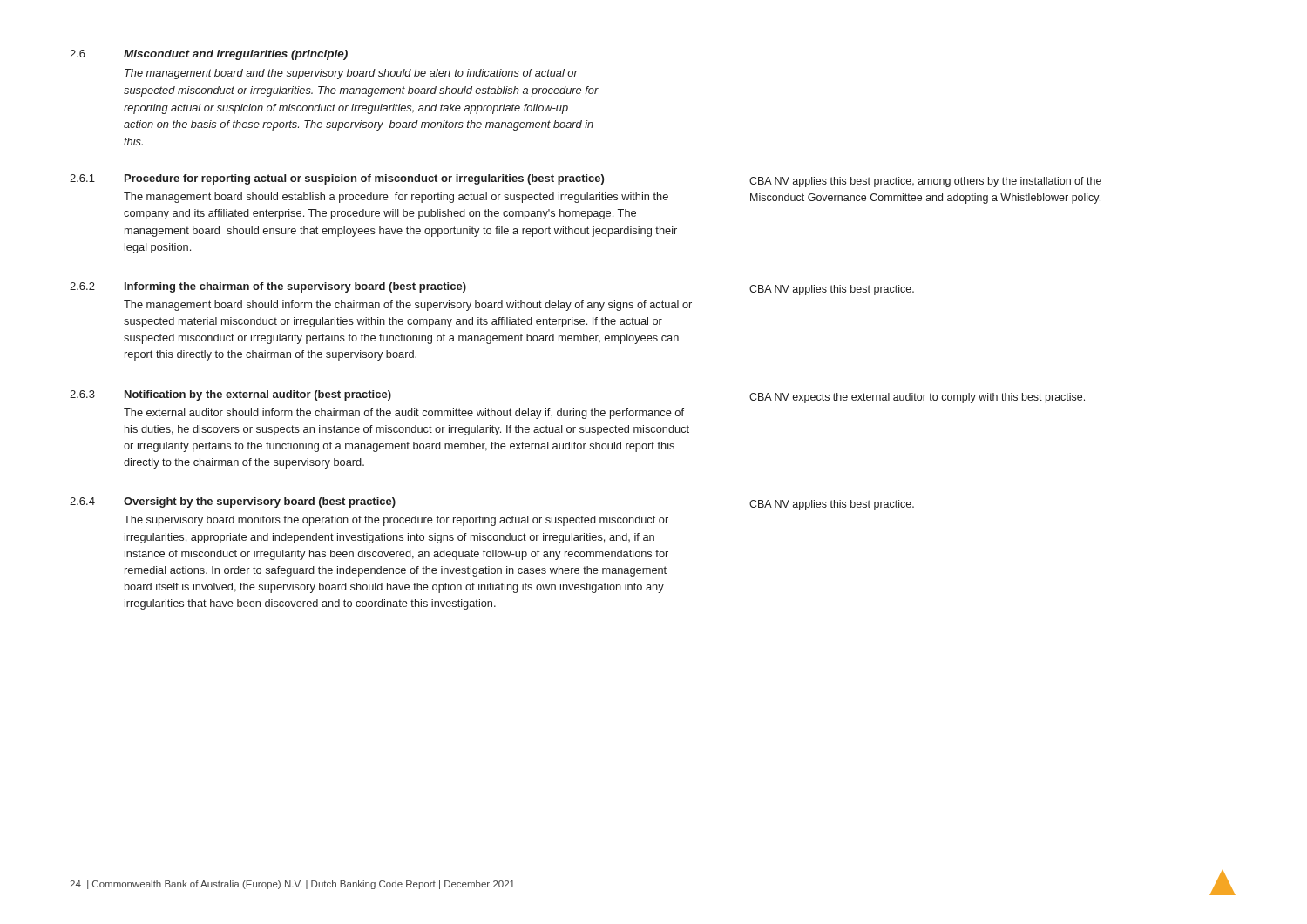The image size is (1307, 924).
Task: Locate the element starting "Misconduct and irregularities (principle)"
Action: pyautogui.click(x=236, y=54)
